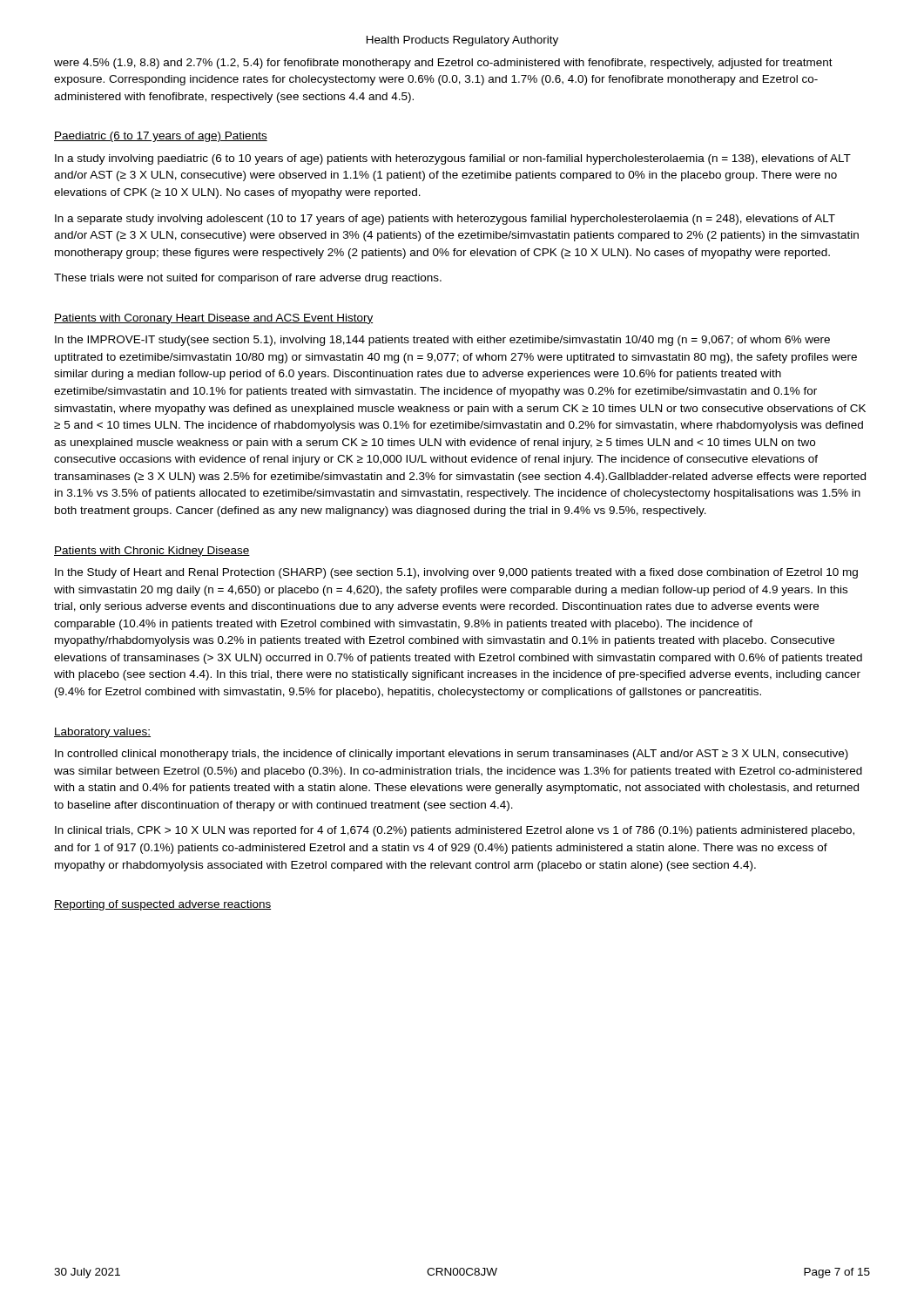Click on the text block starting "In the Study of Heart and"
Screen dimensions: 1307x924
pos(458,632)
